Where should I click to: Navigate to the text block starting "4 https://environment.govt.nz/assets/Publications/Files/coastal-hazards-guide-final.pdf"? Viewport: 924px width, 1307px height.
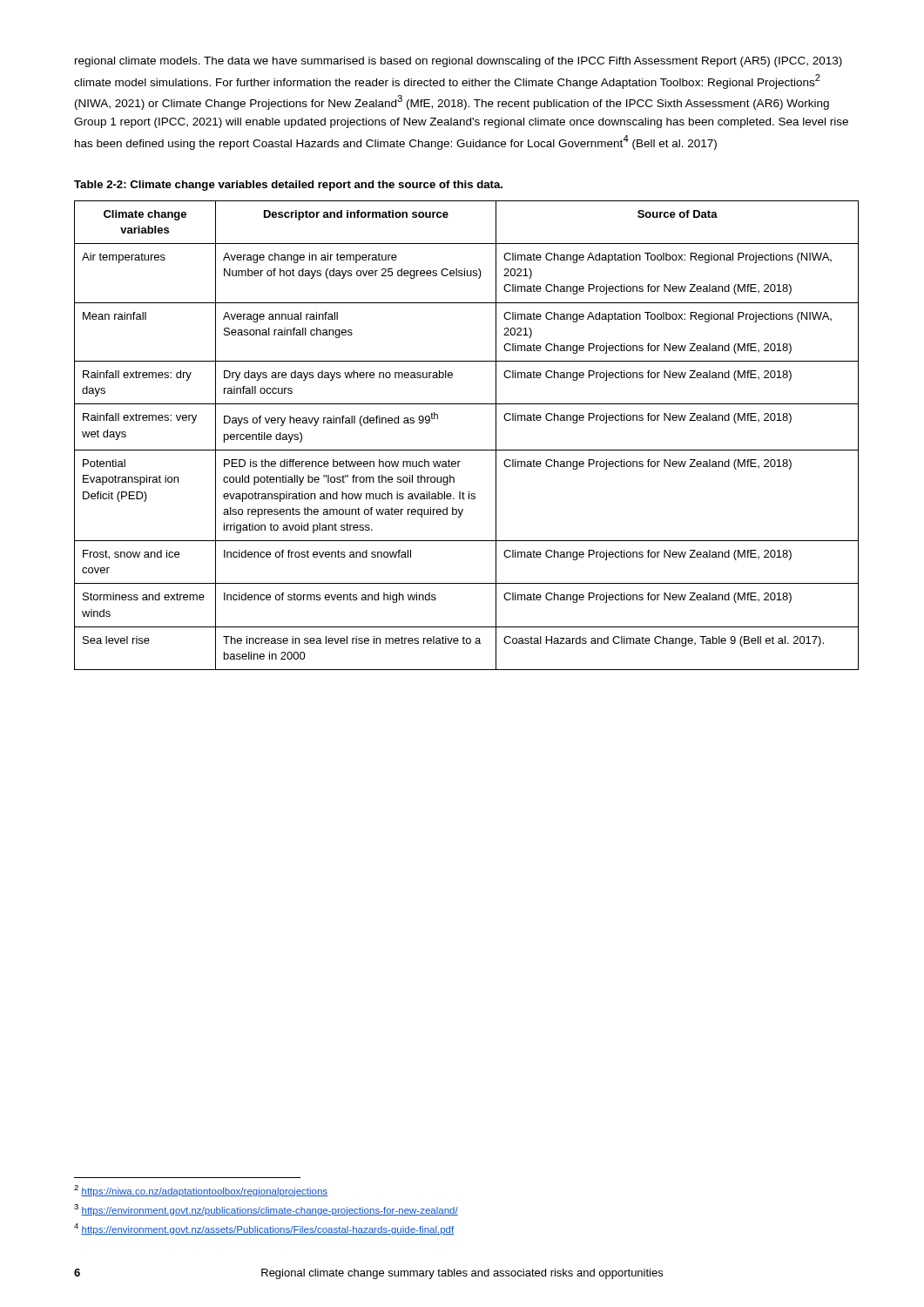click(x=264, y=1228)
